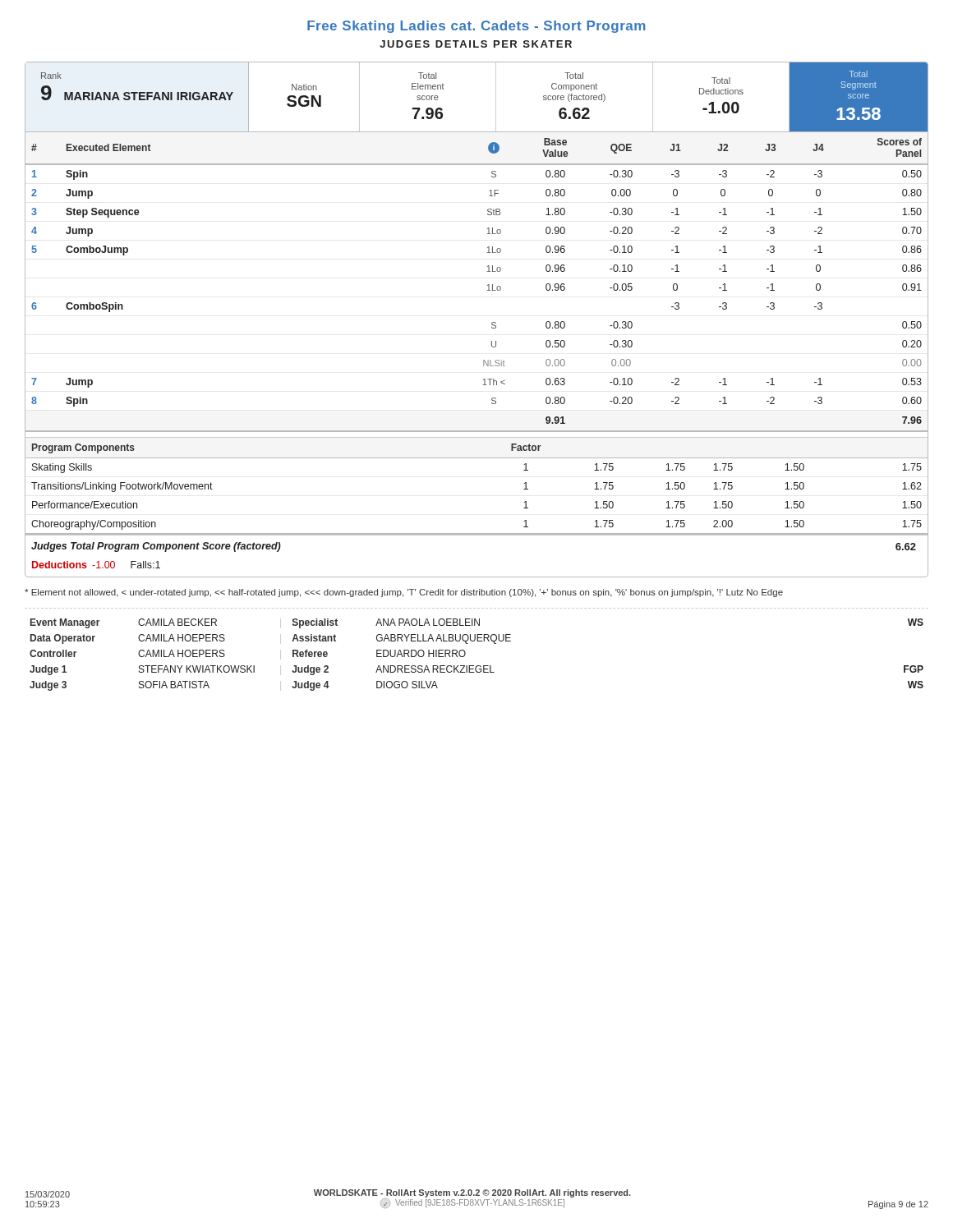
Task: Click on the text starting "JUDGES DETAILS PER SKATER"
Action: tap(476, 44)
